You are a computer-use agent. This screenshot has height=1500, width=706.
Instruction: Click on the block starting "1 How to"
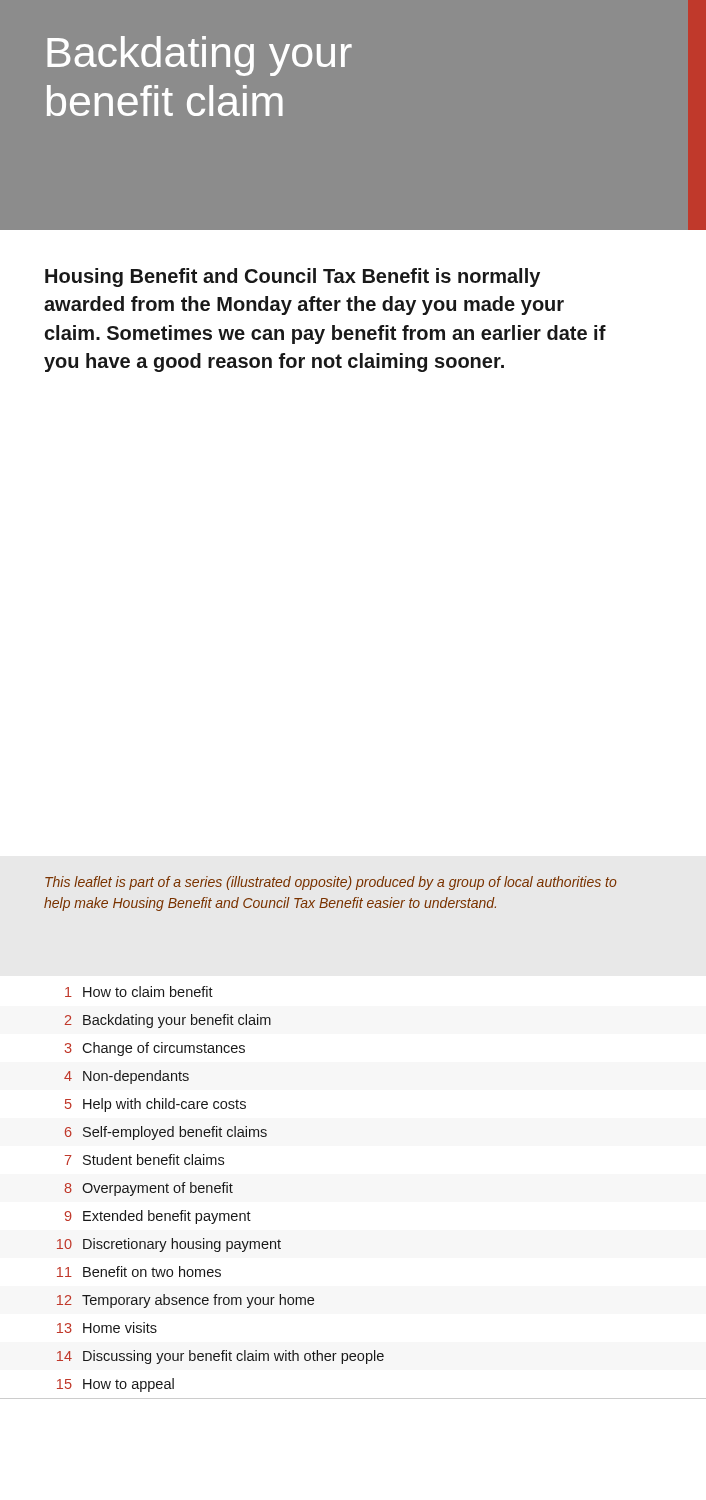(x=139, y=992)
